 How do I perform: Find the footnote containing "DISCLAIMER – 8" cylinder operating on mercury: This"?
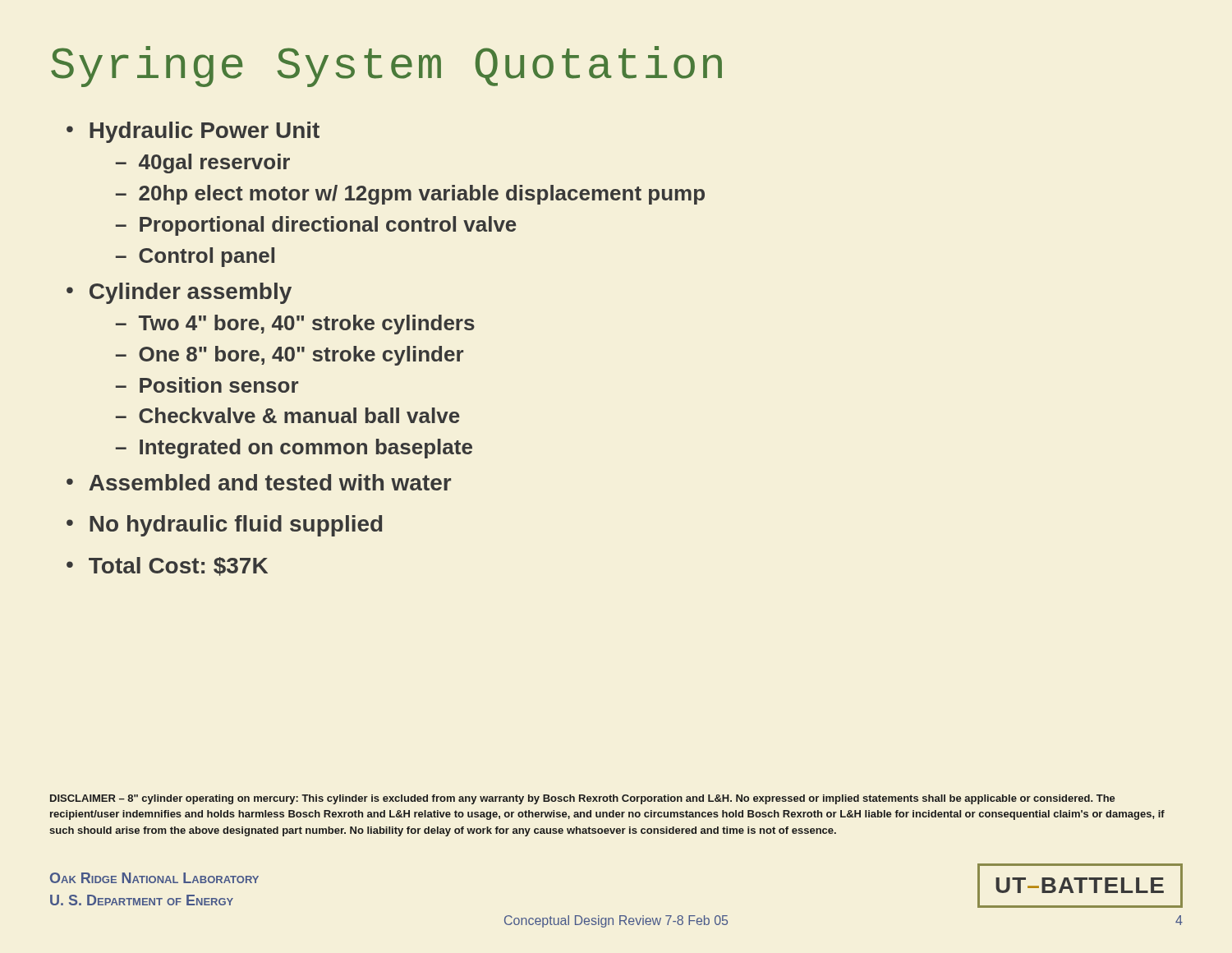click(x=607, y=814)
